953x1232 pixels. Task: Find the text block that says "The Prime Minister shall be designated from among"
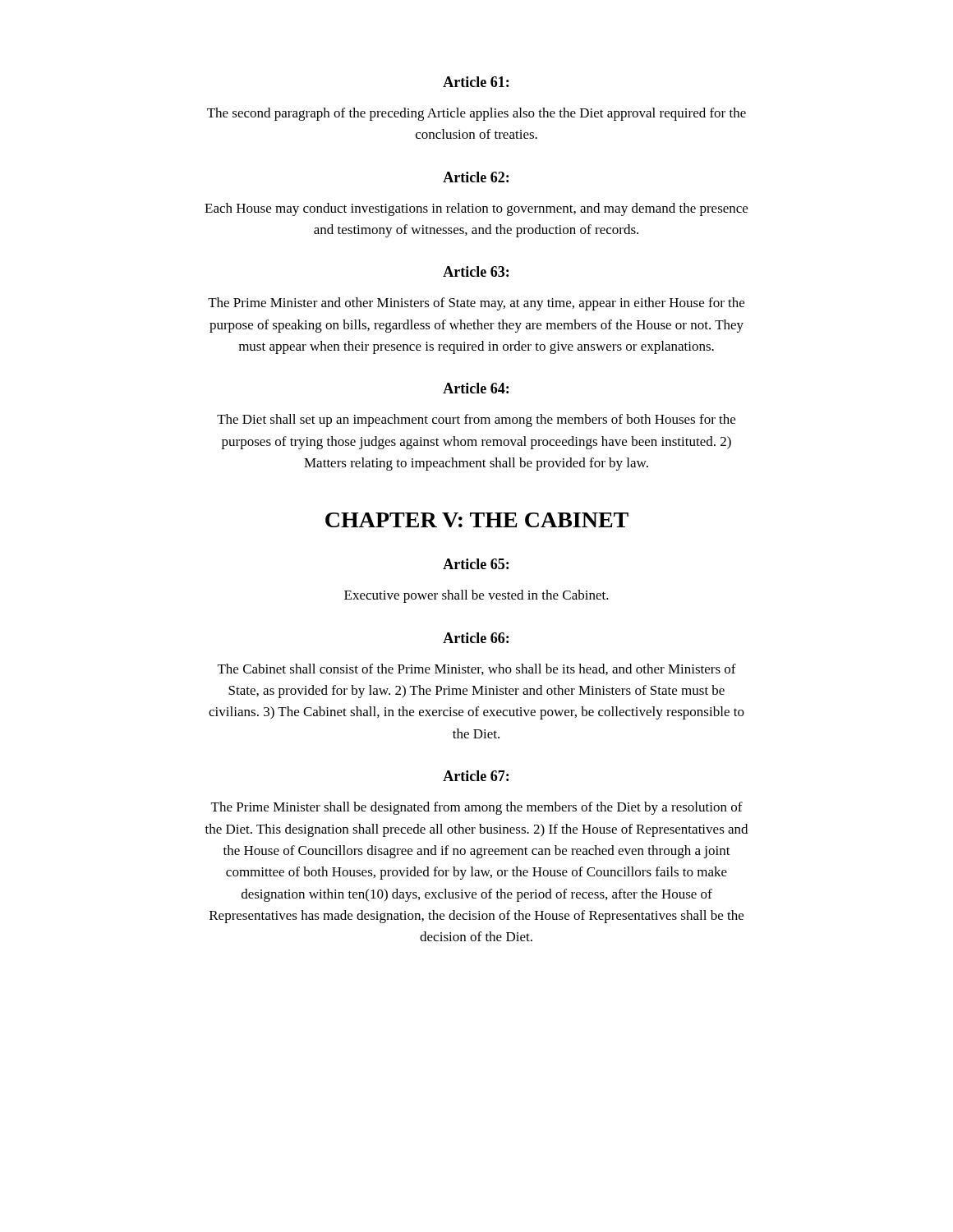click(476, 872)
